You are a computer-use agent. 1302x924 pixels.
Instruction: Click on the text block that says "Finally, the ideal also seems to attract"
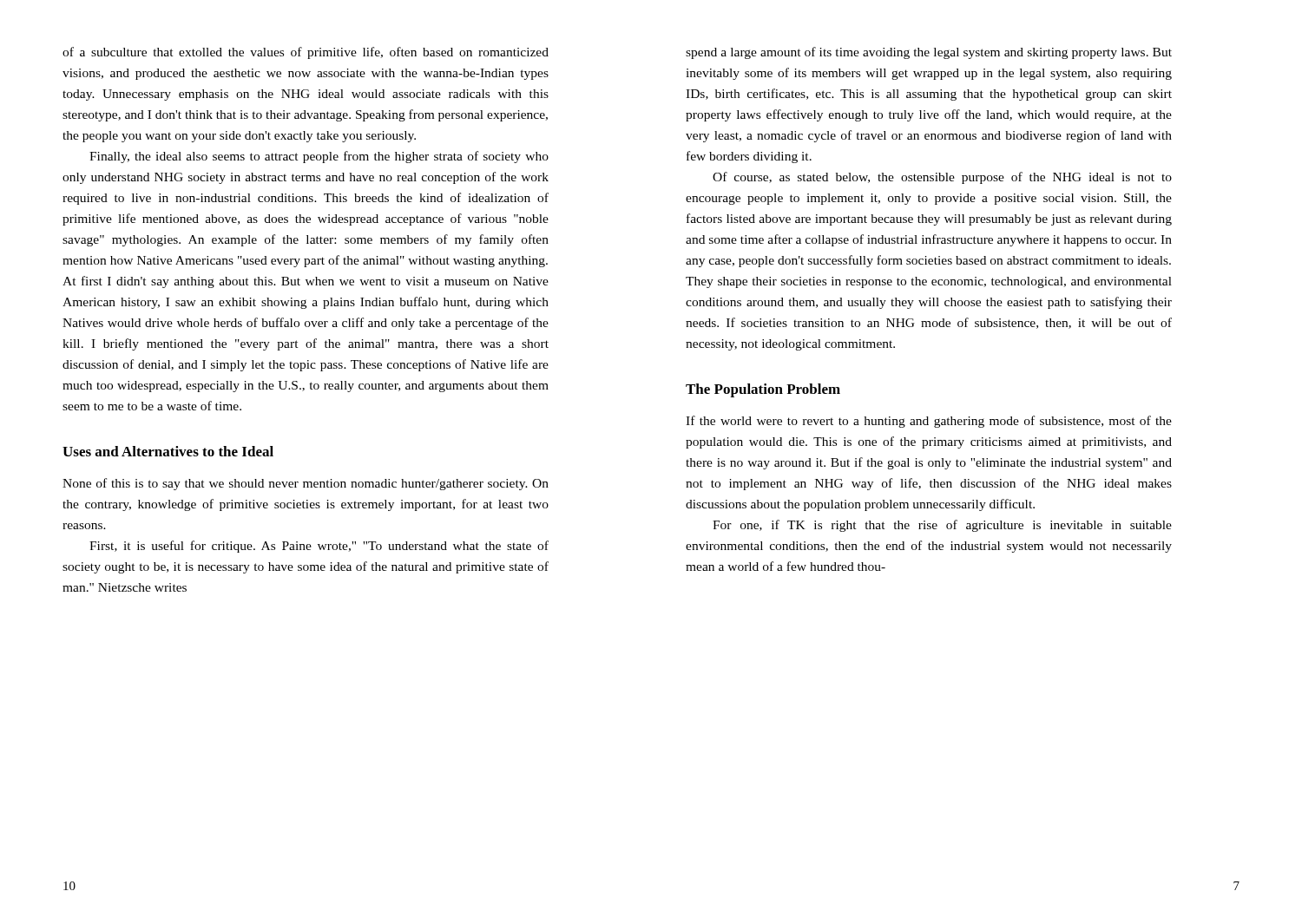click(306, 281)
